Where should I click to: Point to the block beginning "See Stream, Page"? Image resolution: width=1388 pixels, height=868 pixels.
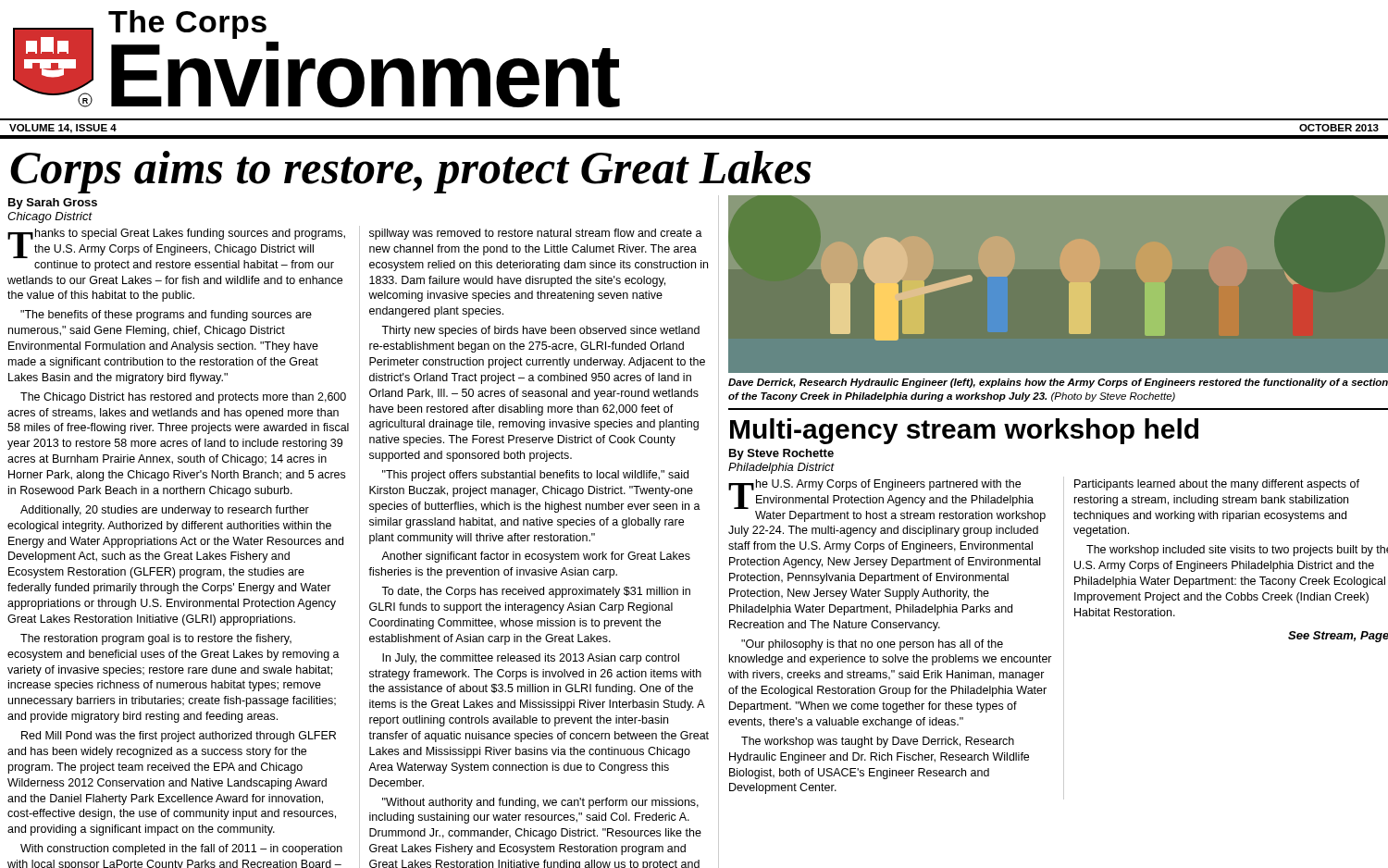point(1338,635)
